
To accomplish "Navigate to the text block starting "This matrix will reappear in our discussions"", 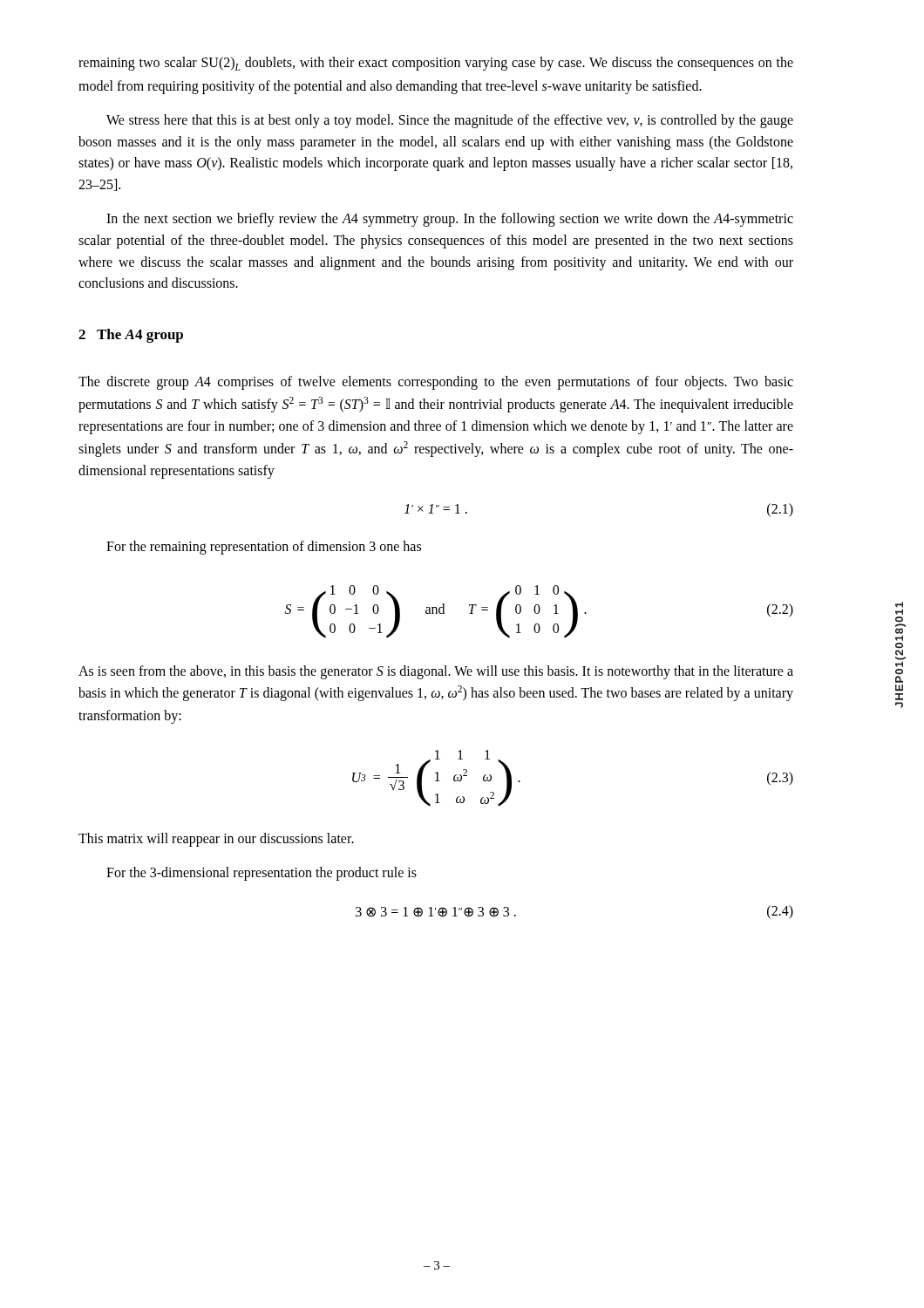I will pyautogui.click(x=216, y=840).
